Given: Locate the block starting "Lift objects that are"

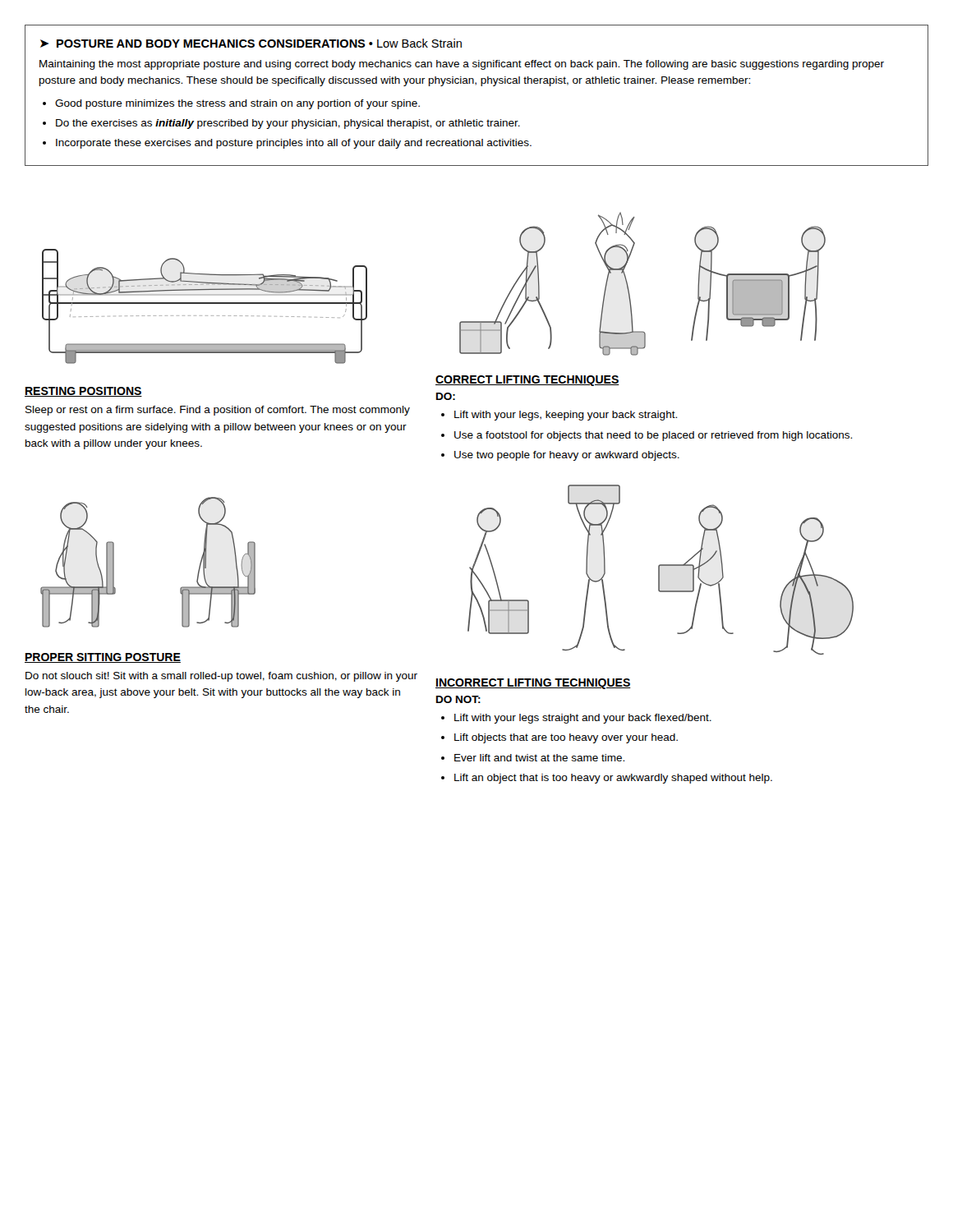Looking at the screenshot, I should tap(566, 737).
